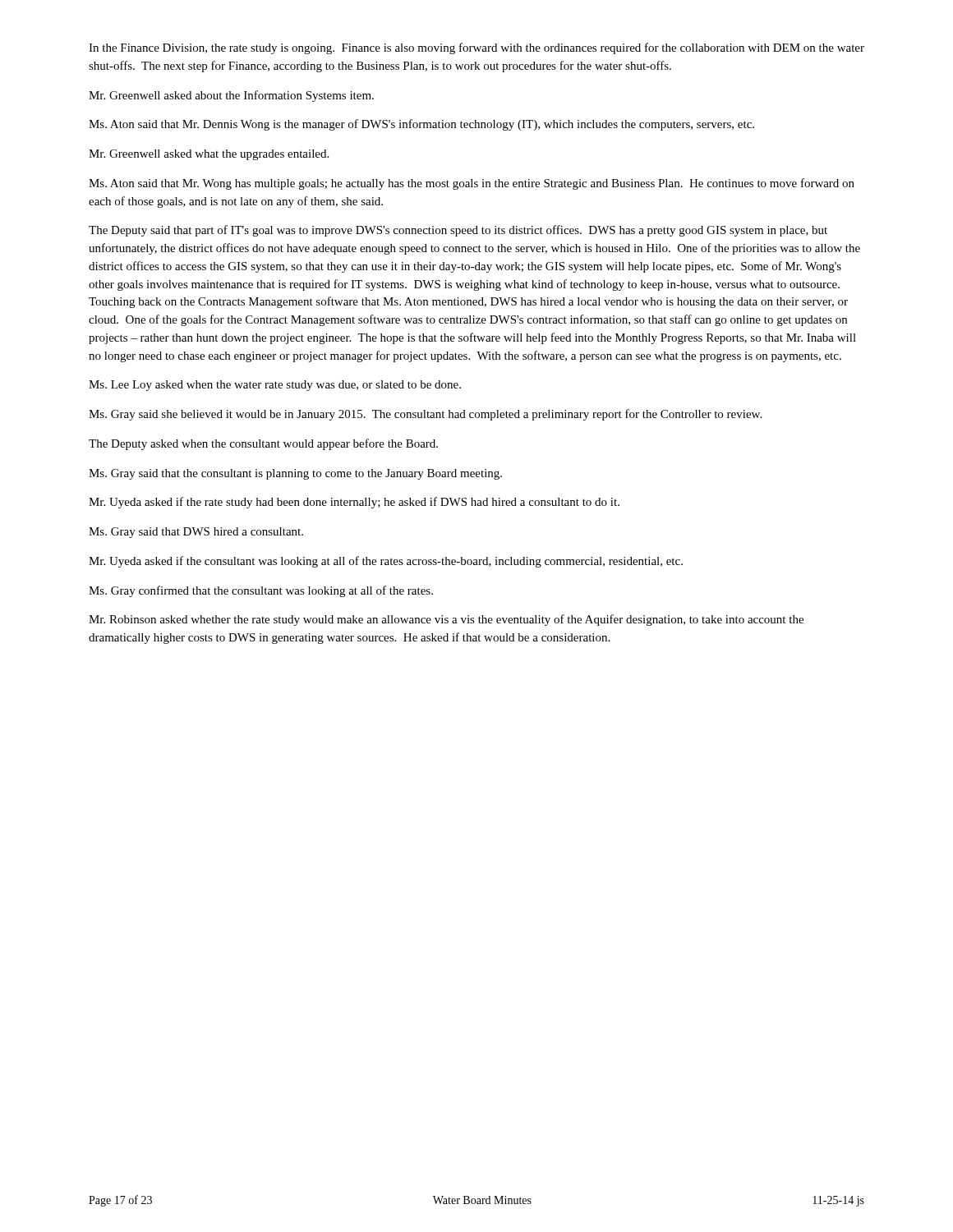Locate the text starting "Ms. Gray said that the"
The width and height of the screenshot is (953, 1232).
pos(296,473)
